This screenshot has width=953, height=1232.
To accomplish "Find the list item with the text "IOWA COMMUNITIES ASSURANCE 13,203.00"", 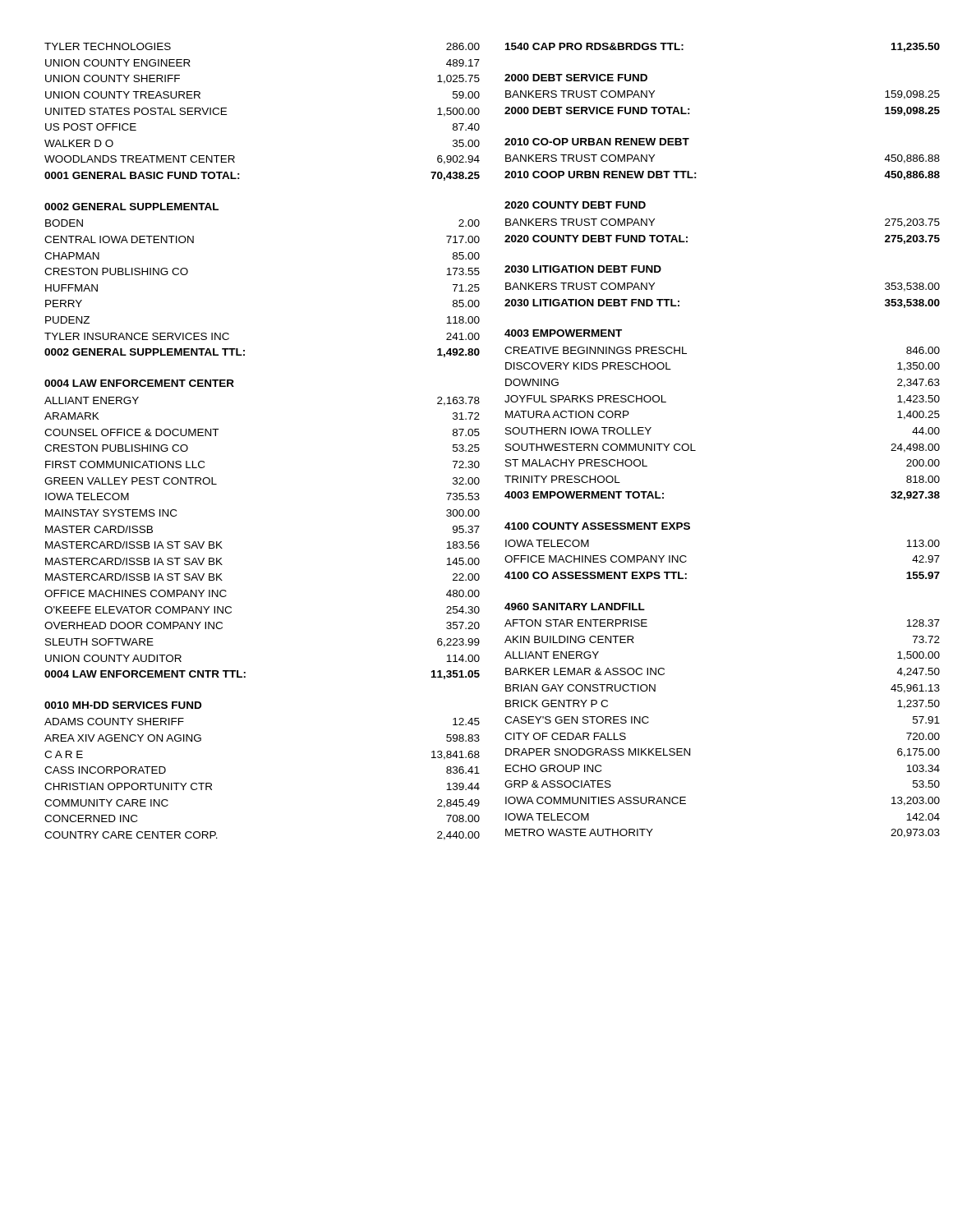I will [594, 801].
